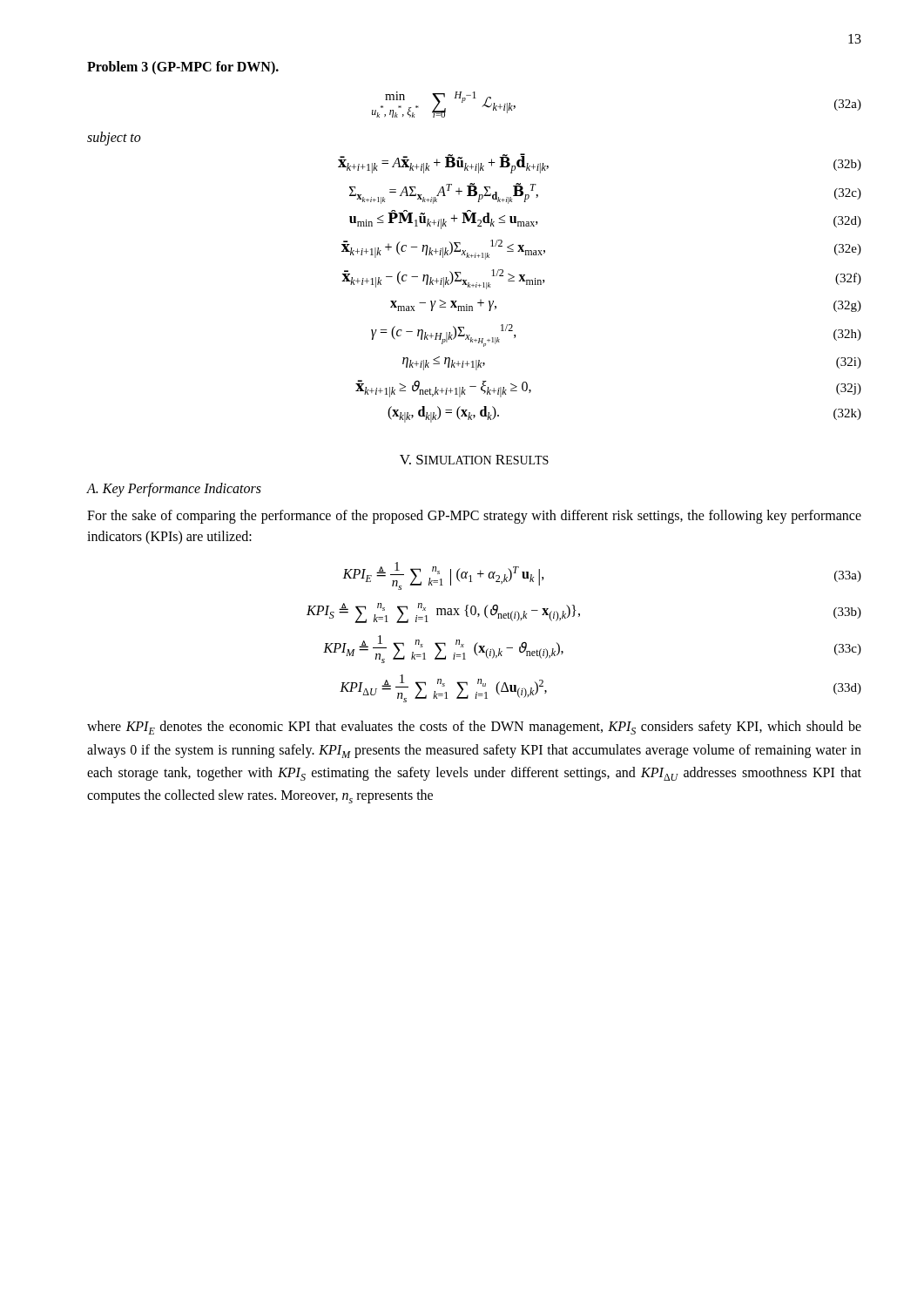
Task: Select the passage starting "x̄k+i+1|k ≥ ϑnet,k+i+1|k −"
Action: (x=474, y=388)
